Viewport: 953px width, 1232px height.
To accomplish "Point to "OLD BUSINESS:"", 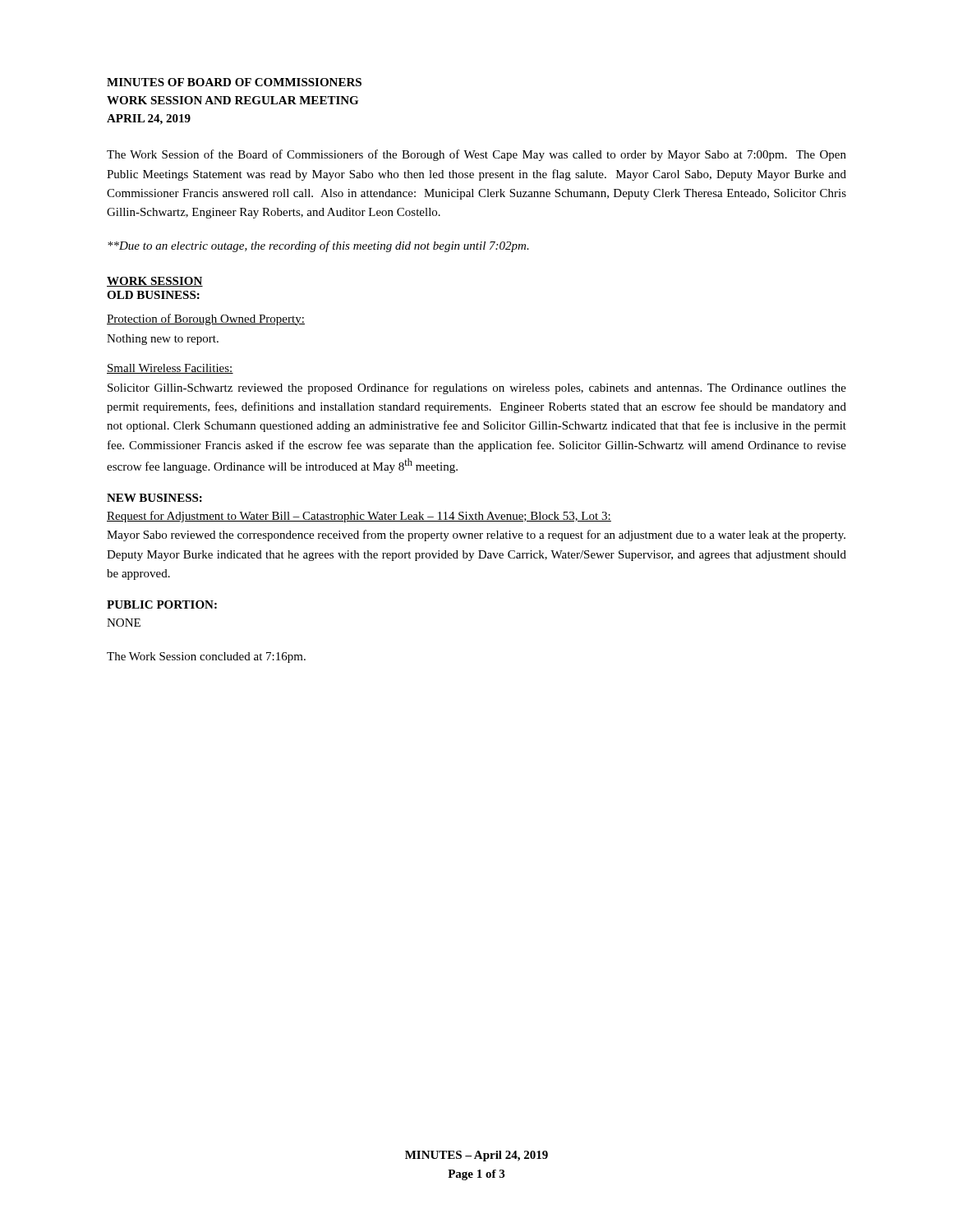I will point(154,294).
